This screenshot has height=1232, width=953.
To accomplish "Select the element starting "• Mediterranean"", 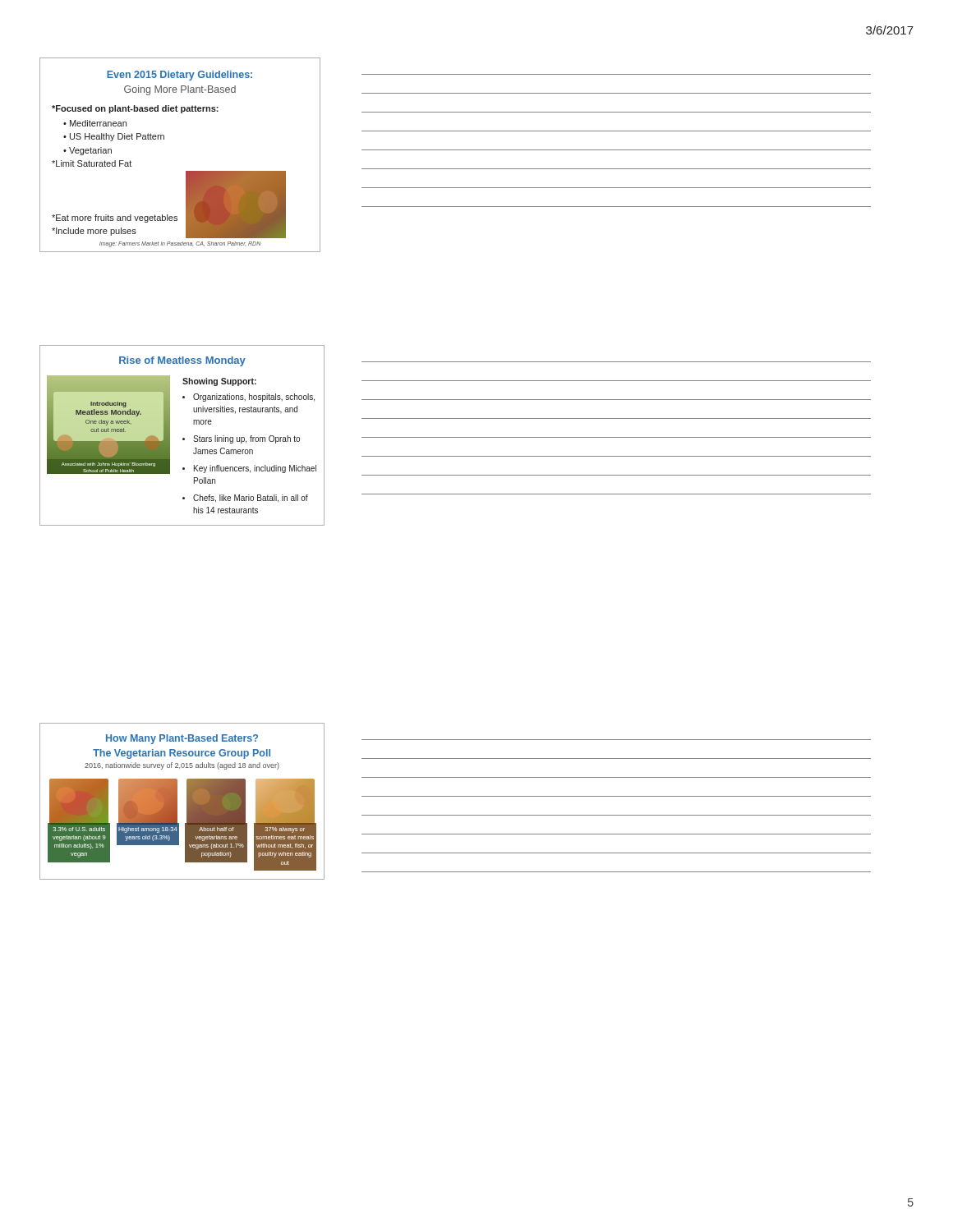I will [95, 123].
